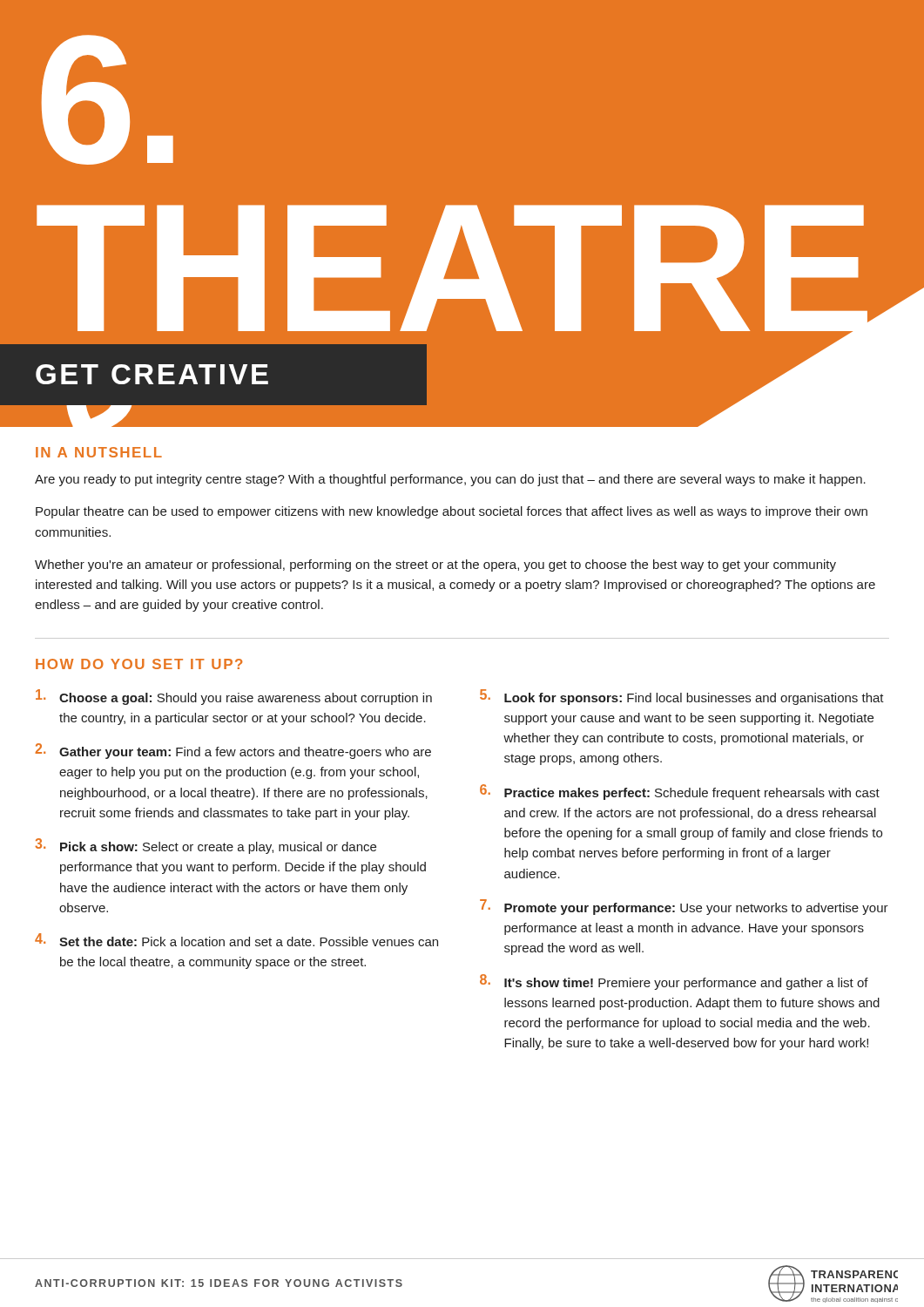The image size is (924, 1307).
Task: Point to the passage starting "Whether you're an amateur or"
Action: point(455,584)
